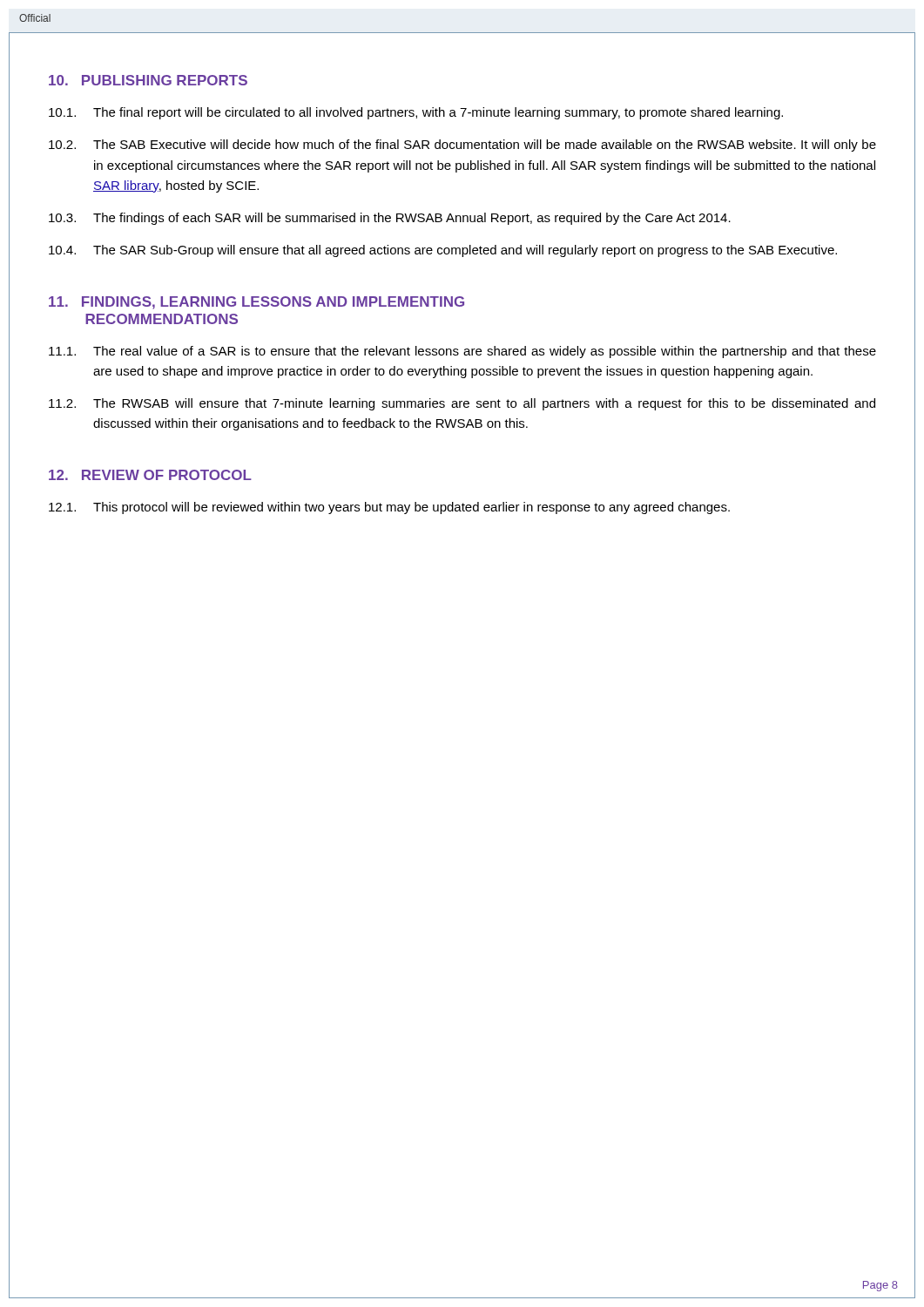Select the list item that reads "11.1. The real value of"
This screenshot has height=1307, width=924.
point(462,360)
